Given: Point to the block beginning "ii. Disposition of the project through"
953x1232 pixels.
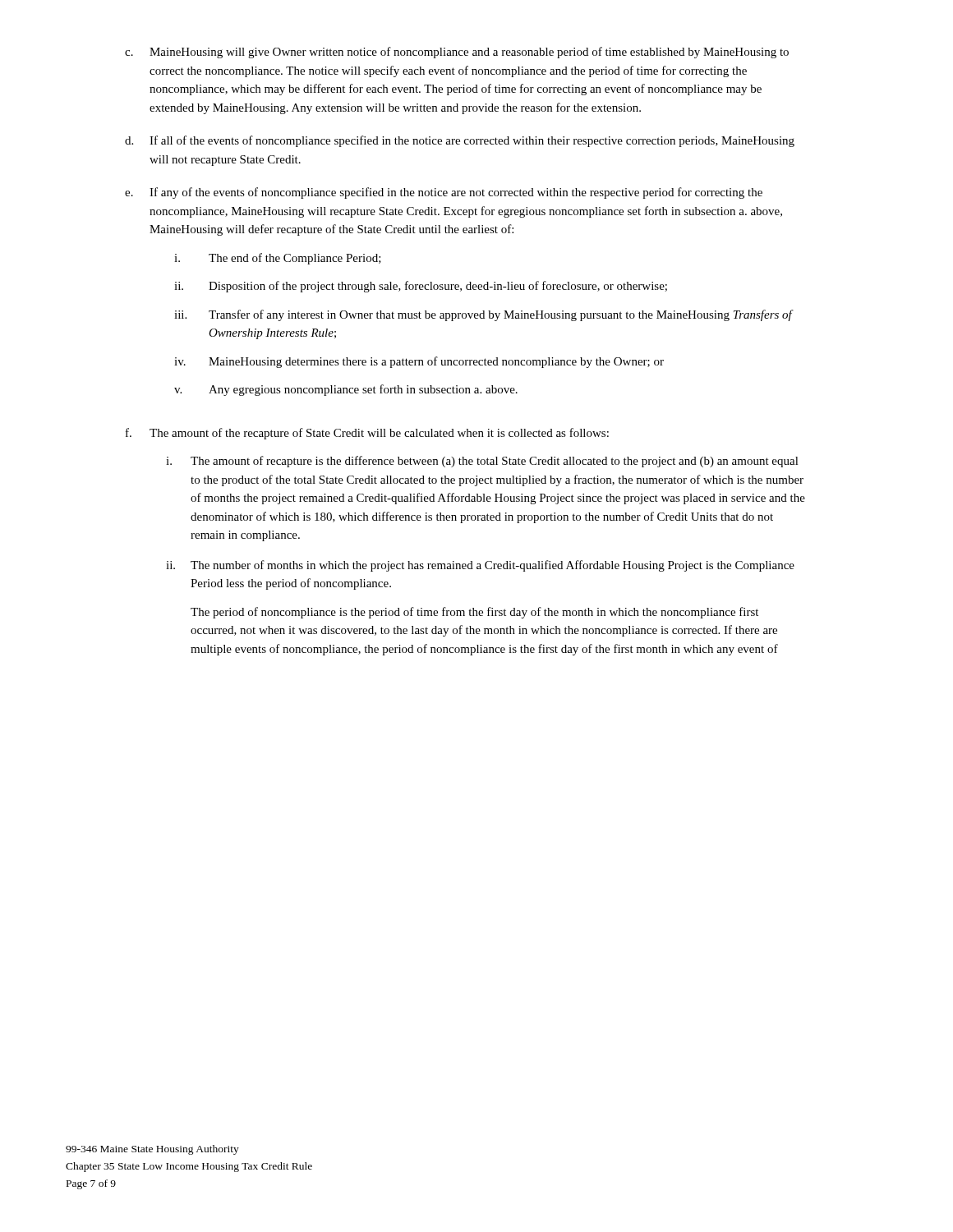Looking at the screenshot, I should 491,286.
